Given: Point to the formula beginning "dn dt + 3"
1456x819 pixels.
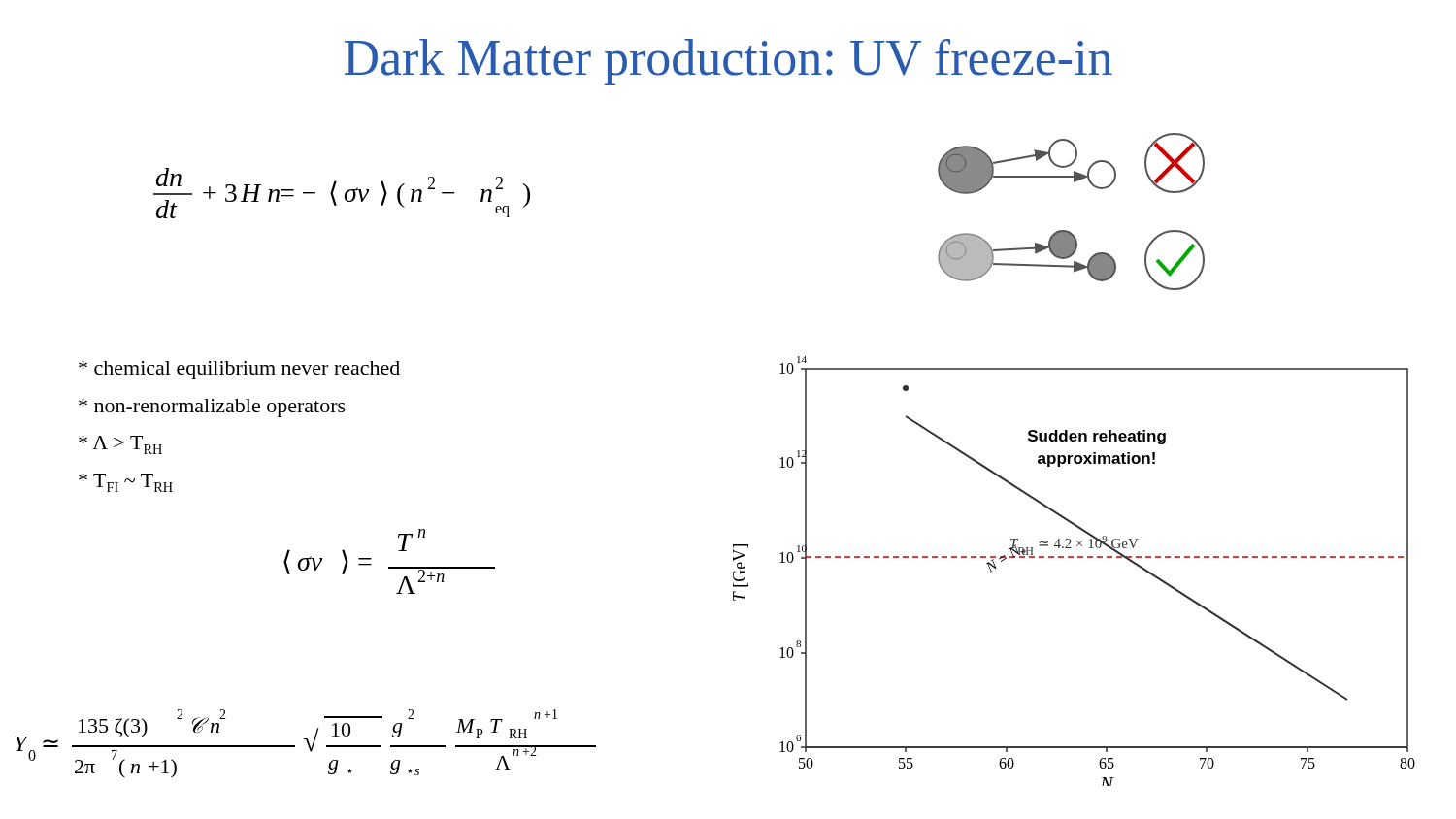Looking at the screenshot, I should (x=349, y=189).
